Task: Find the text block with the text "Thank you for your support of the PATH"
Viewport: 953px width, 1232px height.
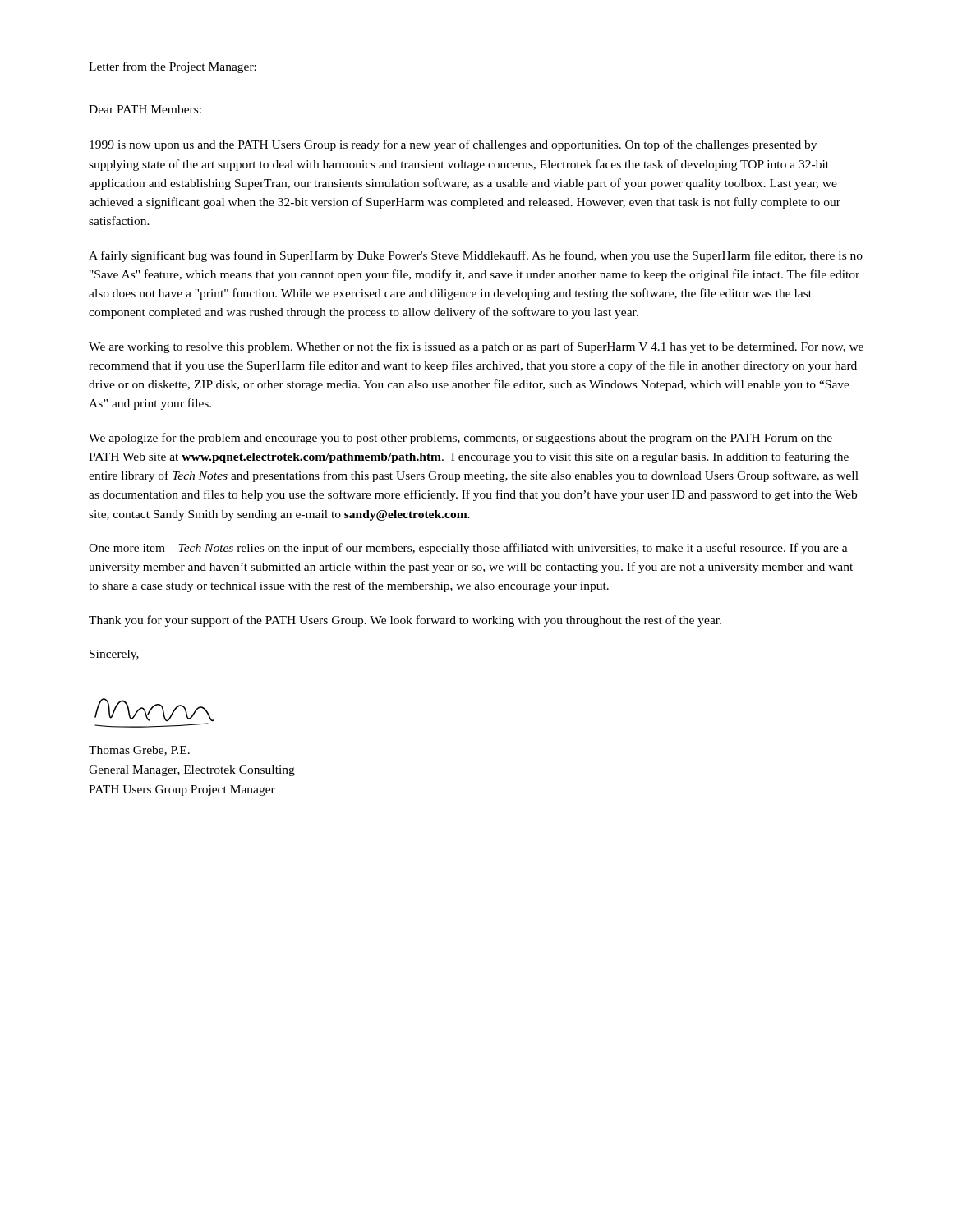Action: click(x=405, y=619)
